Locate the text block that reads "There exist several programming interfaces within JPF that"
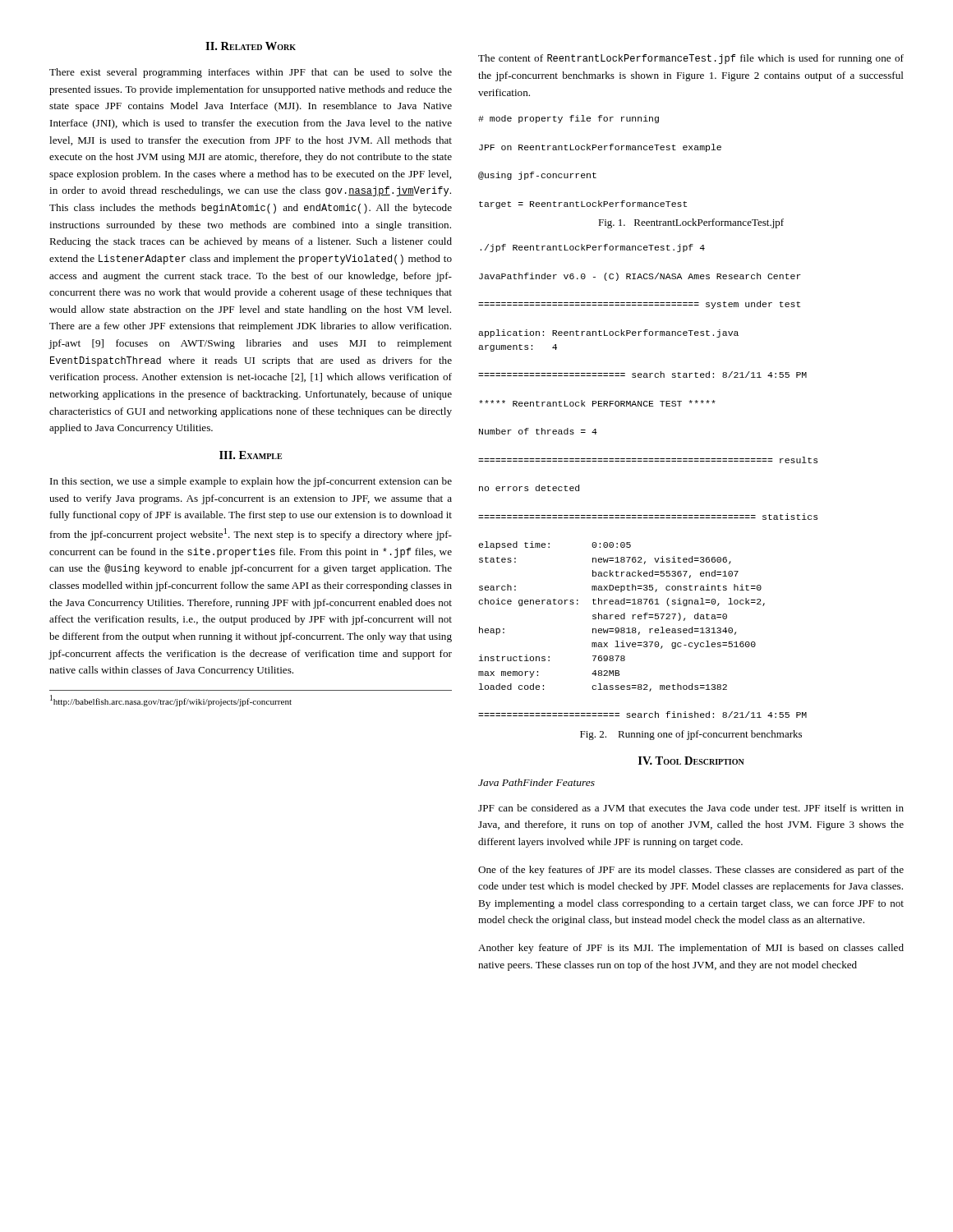Image resolution: width=953 pixels, height=1232 pixels. click(x=251, y=250)
